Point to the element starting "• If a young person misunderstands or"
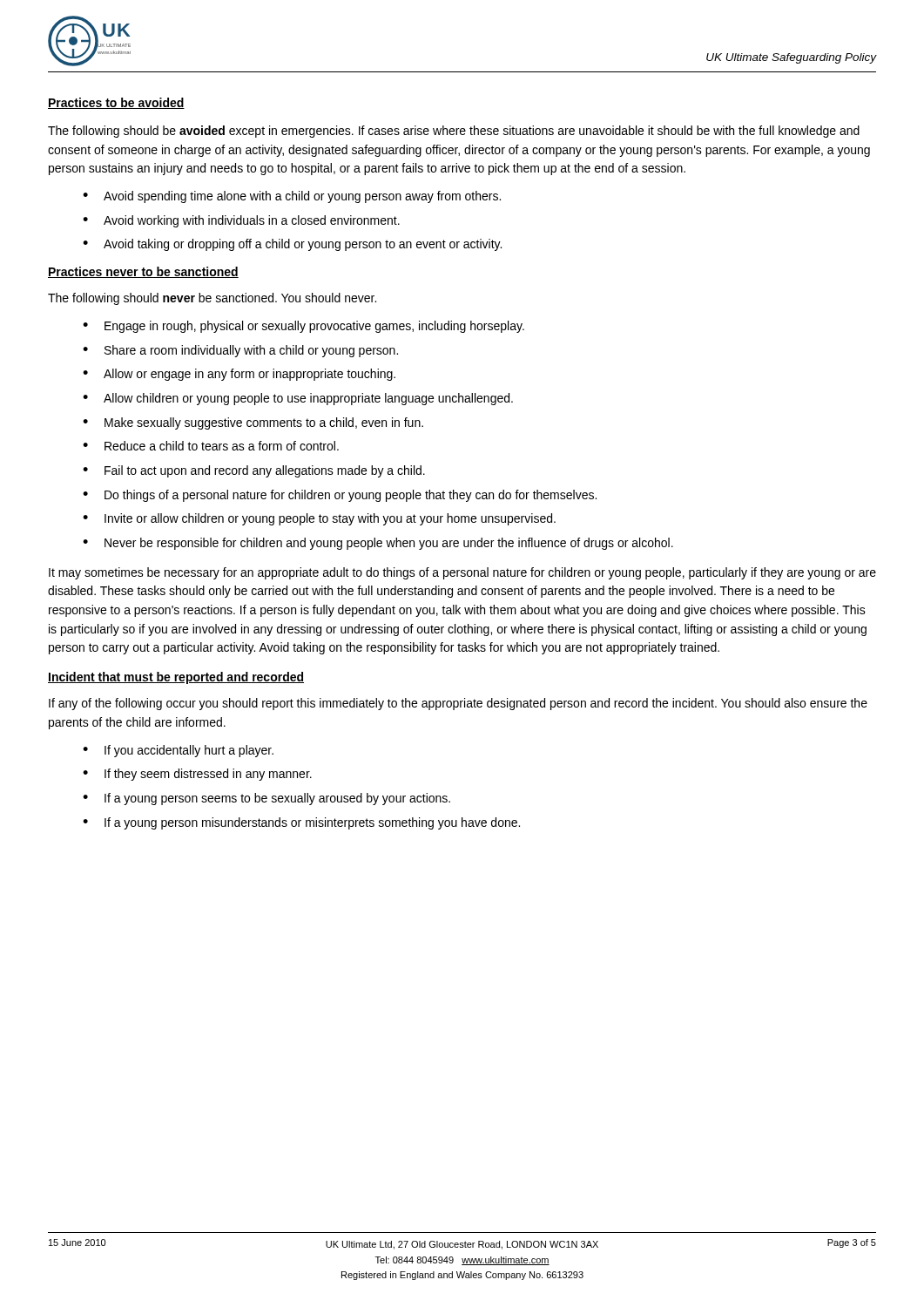Screen dimensions: 1307x924 479,823
